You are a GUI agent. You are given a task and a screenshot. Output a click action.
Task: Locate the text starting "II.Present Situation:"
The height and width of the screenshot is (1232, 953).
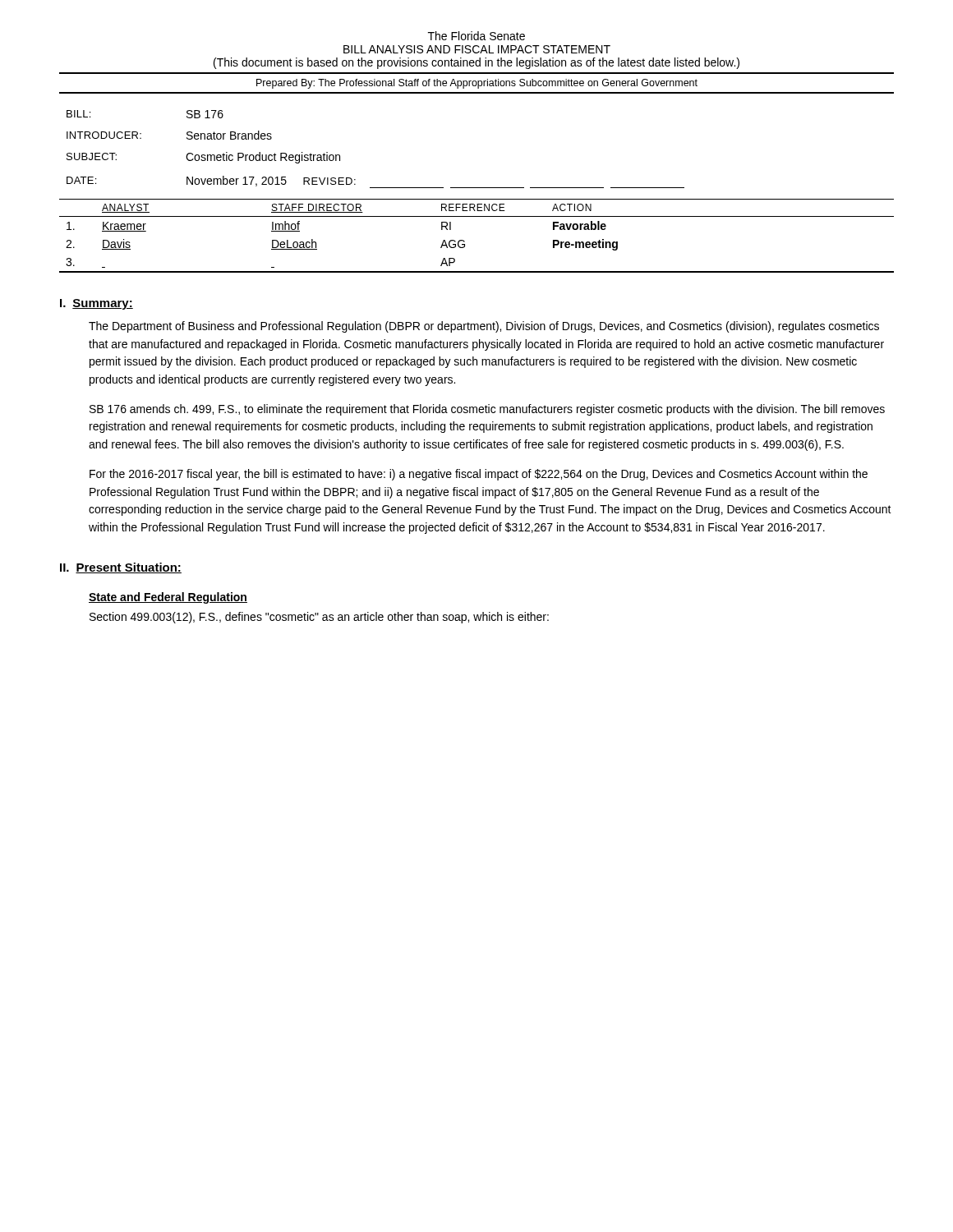click(x=120, y=567)
